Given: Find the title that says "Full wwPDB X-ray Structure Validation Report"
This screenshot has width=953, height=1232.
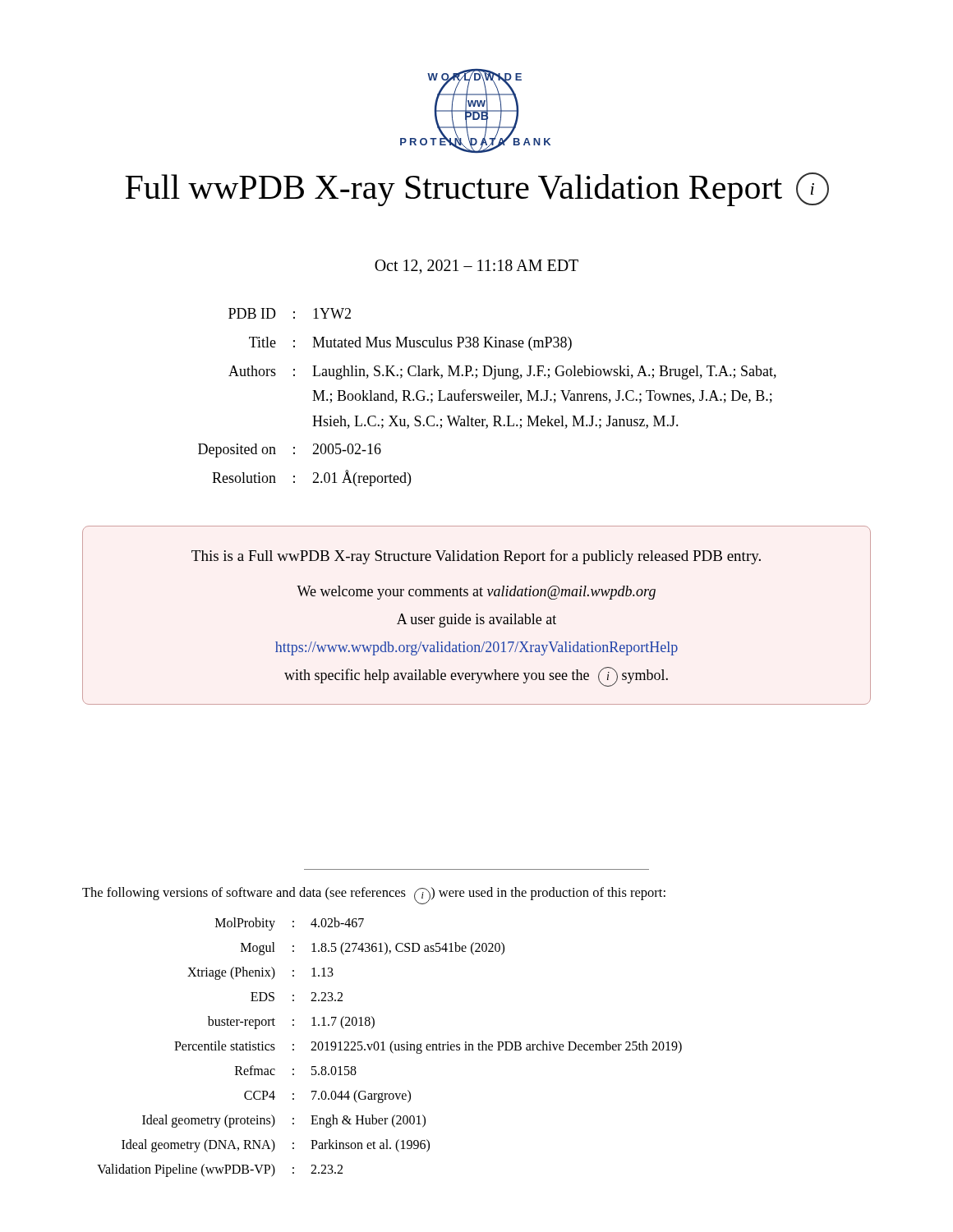Looking at the screenshot, I should (x=476, y=187).
